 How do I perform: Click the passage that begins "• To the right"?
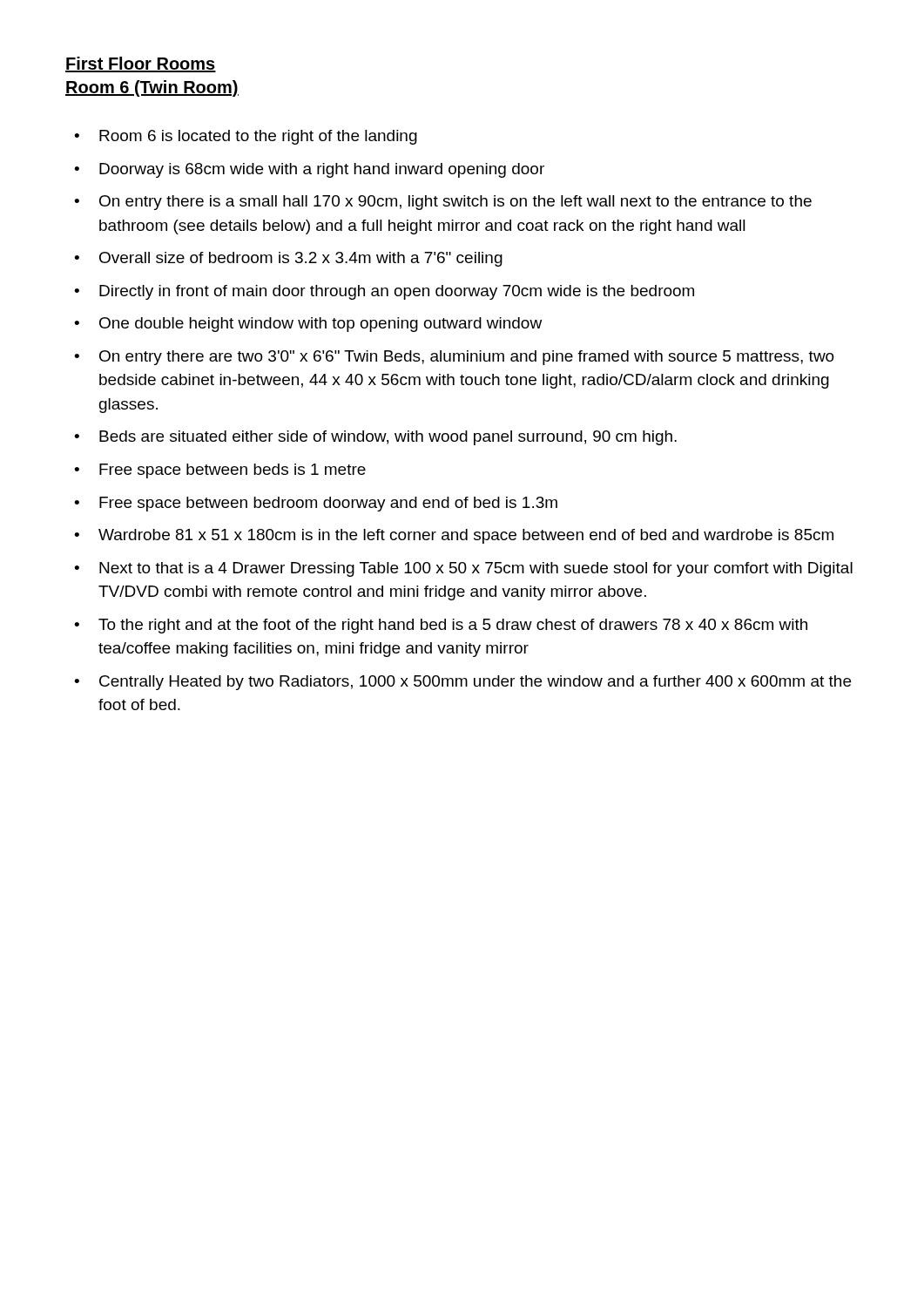[464, 636]
